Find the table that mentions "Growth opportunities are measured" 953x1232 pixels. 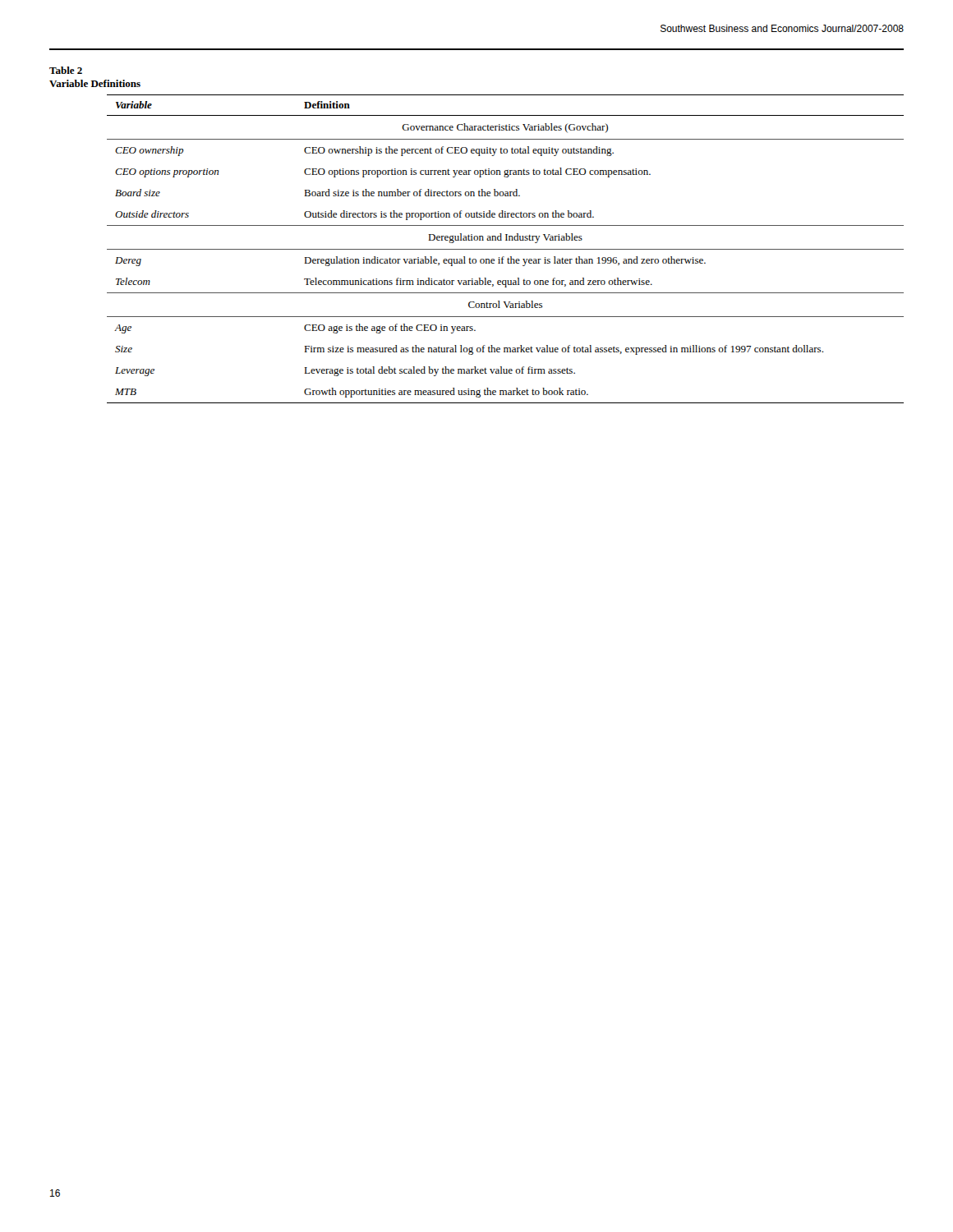pos(505,249)
